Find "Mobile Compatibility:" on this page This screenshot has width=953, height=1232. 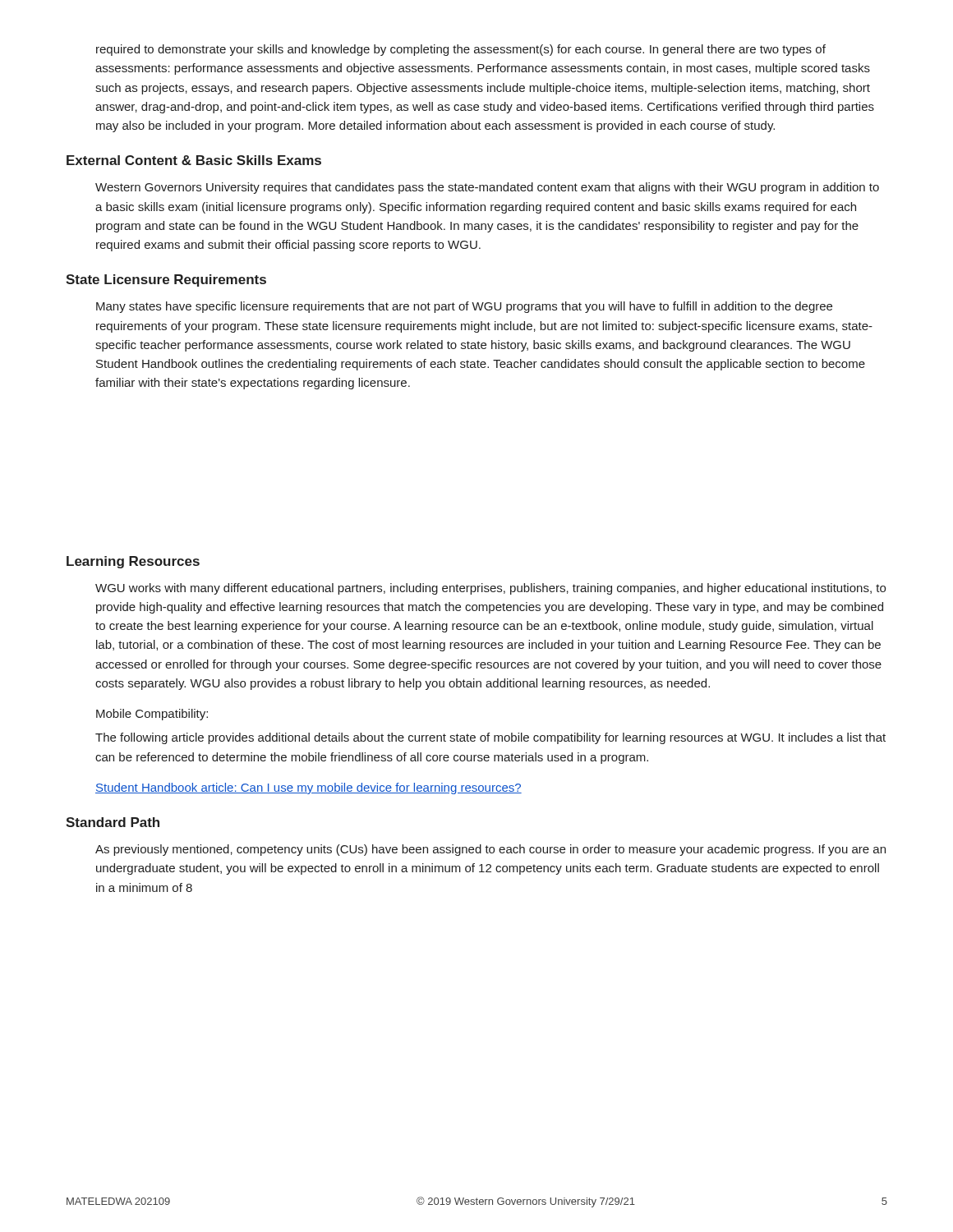[x=152, y=713]
